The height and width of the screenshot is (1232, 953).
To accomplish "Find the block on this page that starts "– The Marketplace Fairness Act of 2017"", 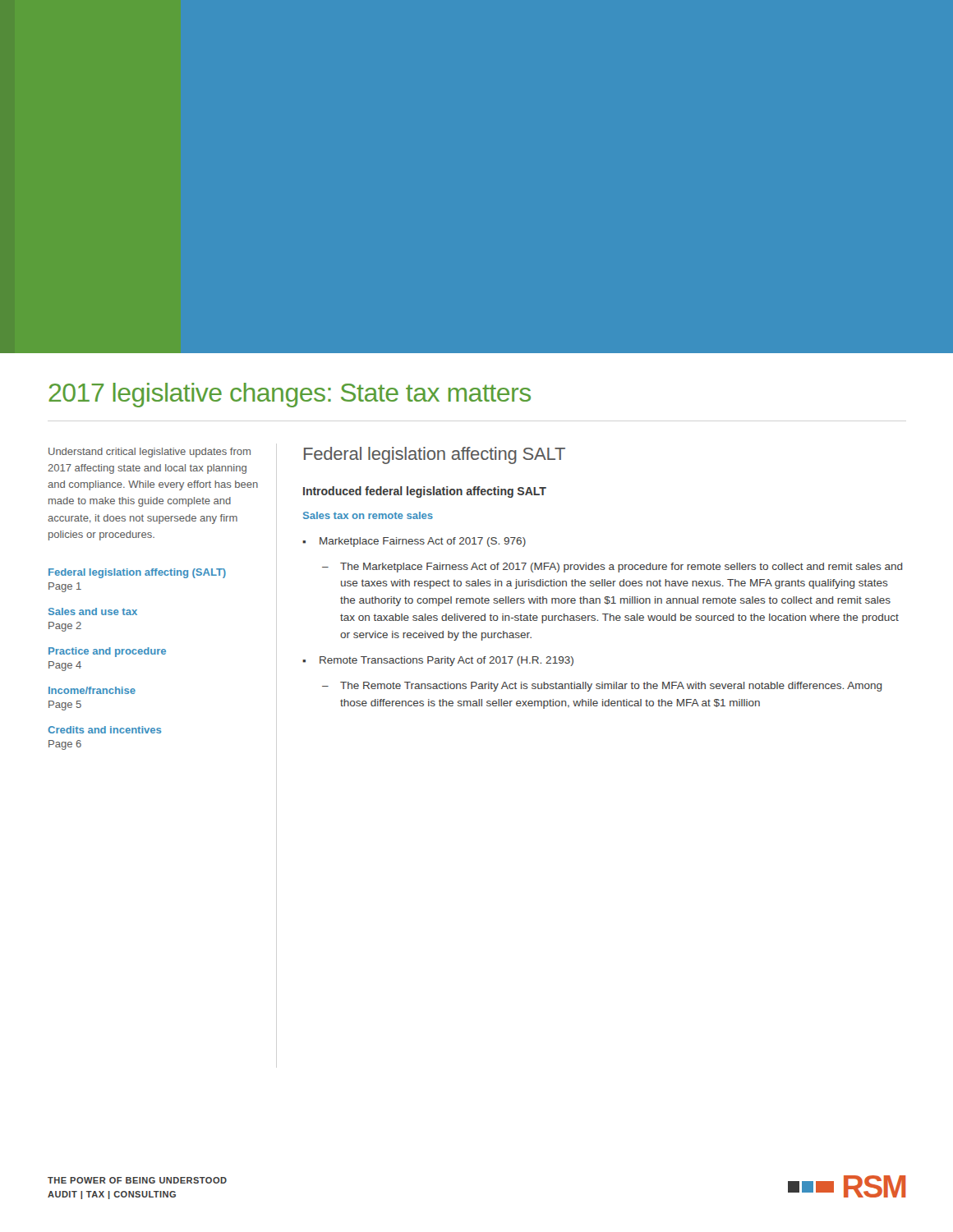I will [614, 601].
